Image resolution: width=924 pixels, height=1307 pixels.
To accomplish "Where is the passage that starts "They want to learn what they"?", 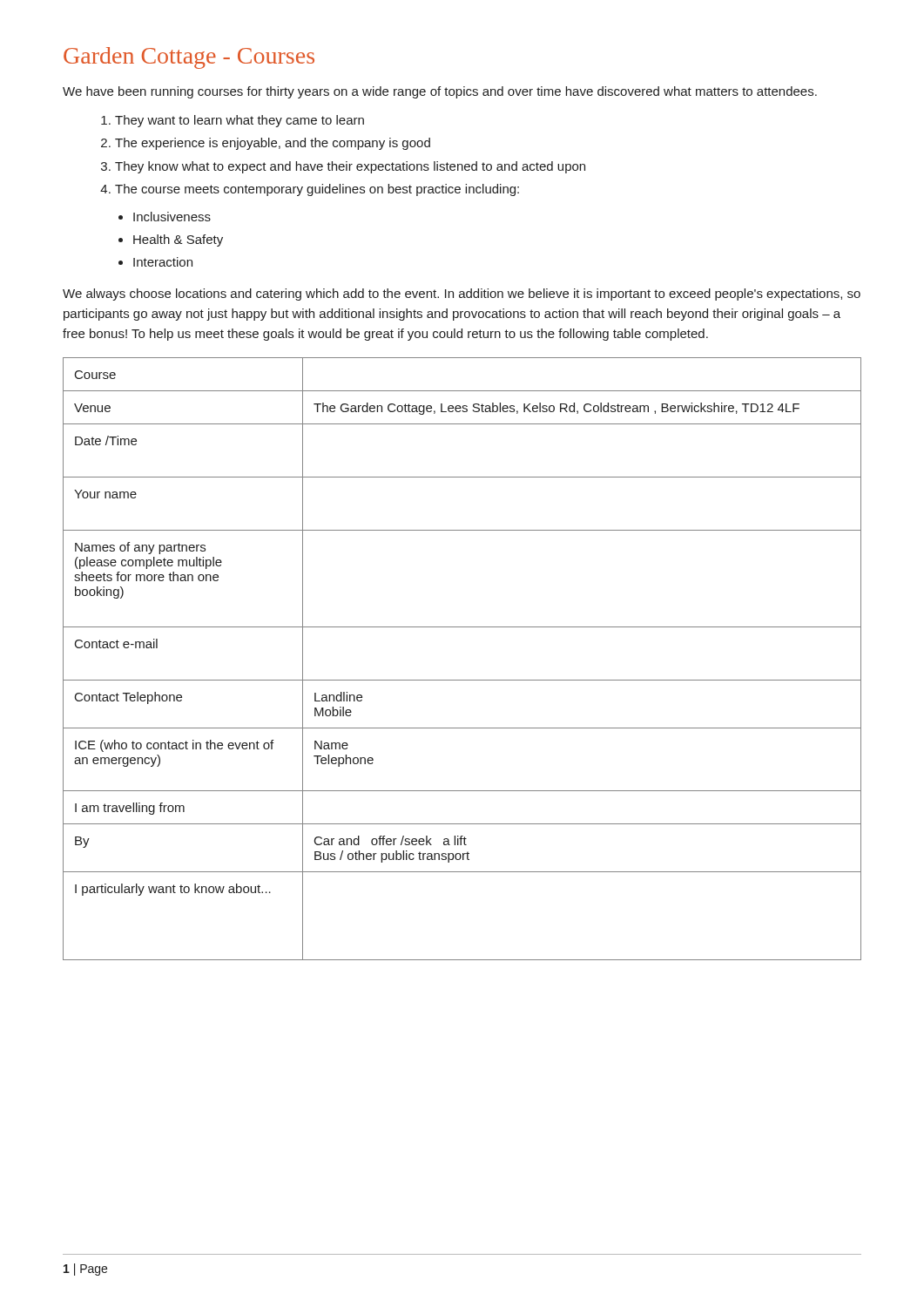I will (x=239, y=121).
